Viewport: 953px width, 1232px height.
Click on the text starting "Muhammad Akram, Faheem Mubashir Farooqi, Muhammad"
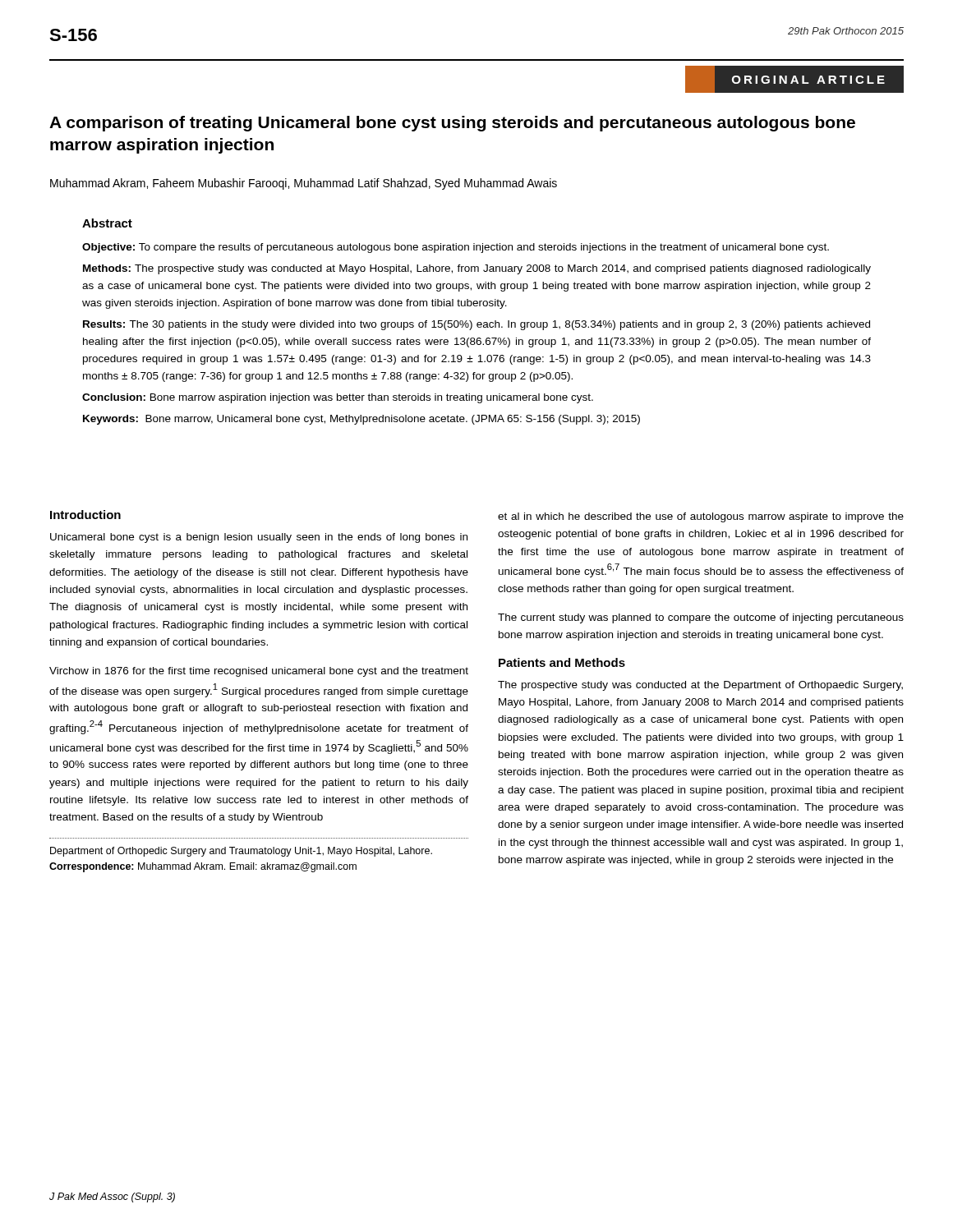click(303, 183)
